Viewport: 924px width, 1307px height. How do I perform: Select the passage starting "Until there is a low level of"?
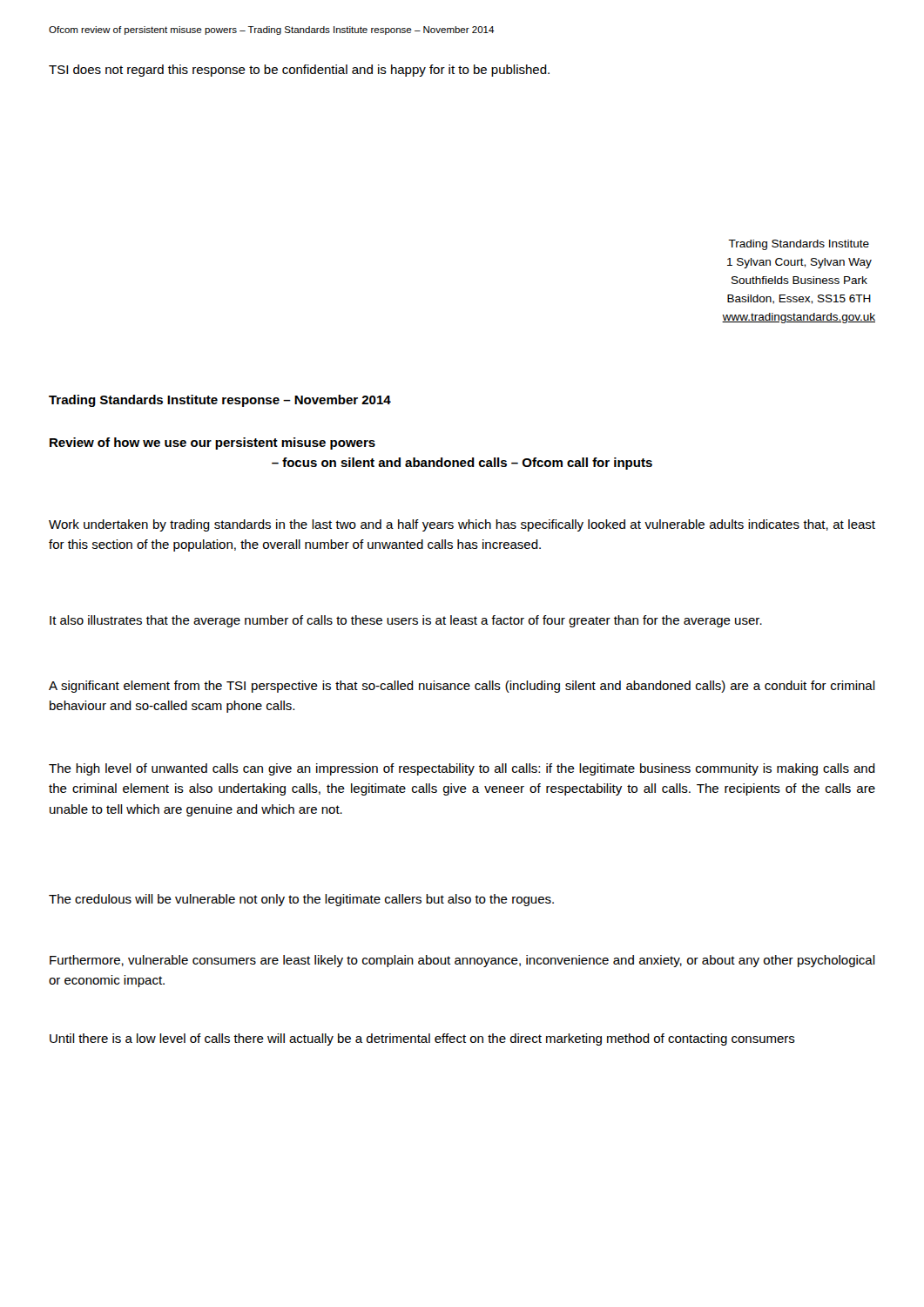point(422,1038)
